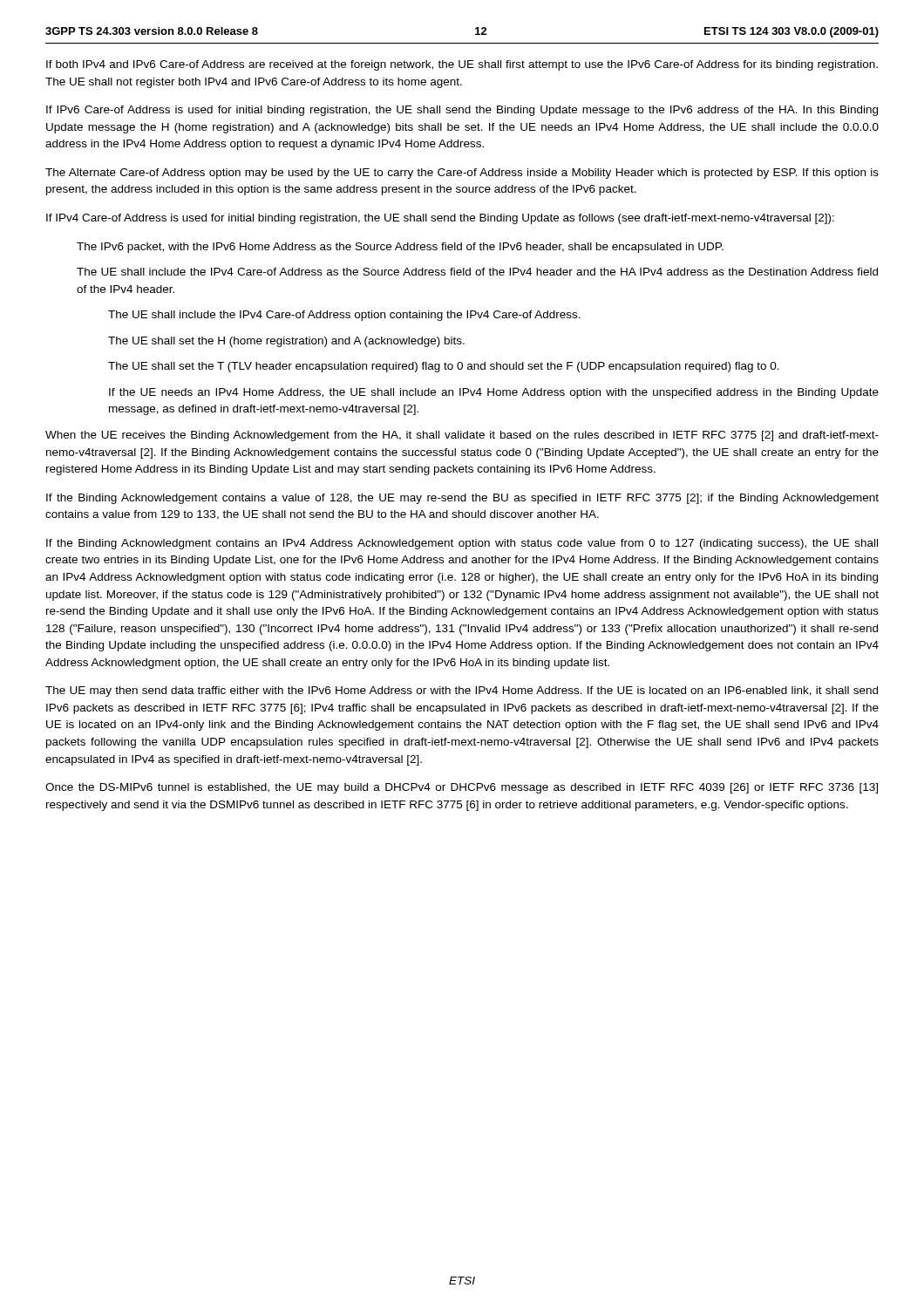Locate the list item that reads "If the UE needs an IPv4 Home"
This screenshot has height=1308, width=924.
point(493,400)
